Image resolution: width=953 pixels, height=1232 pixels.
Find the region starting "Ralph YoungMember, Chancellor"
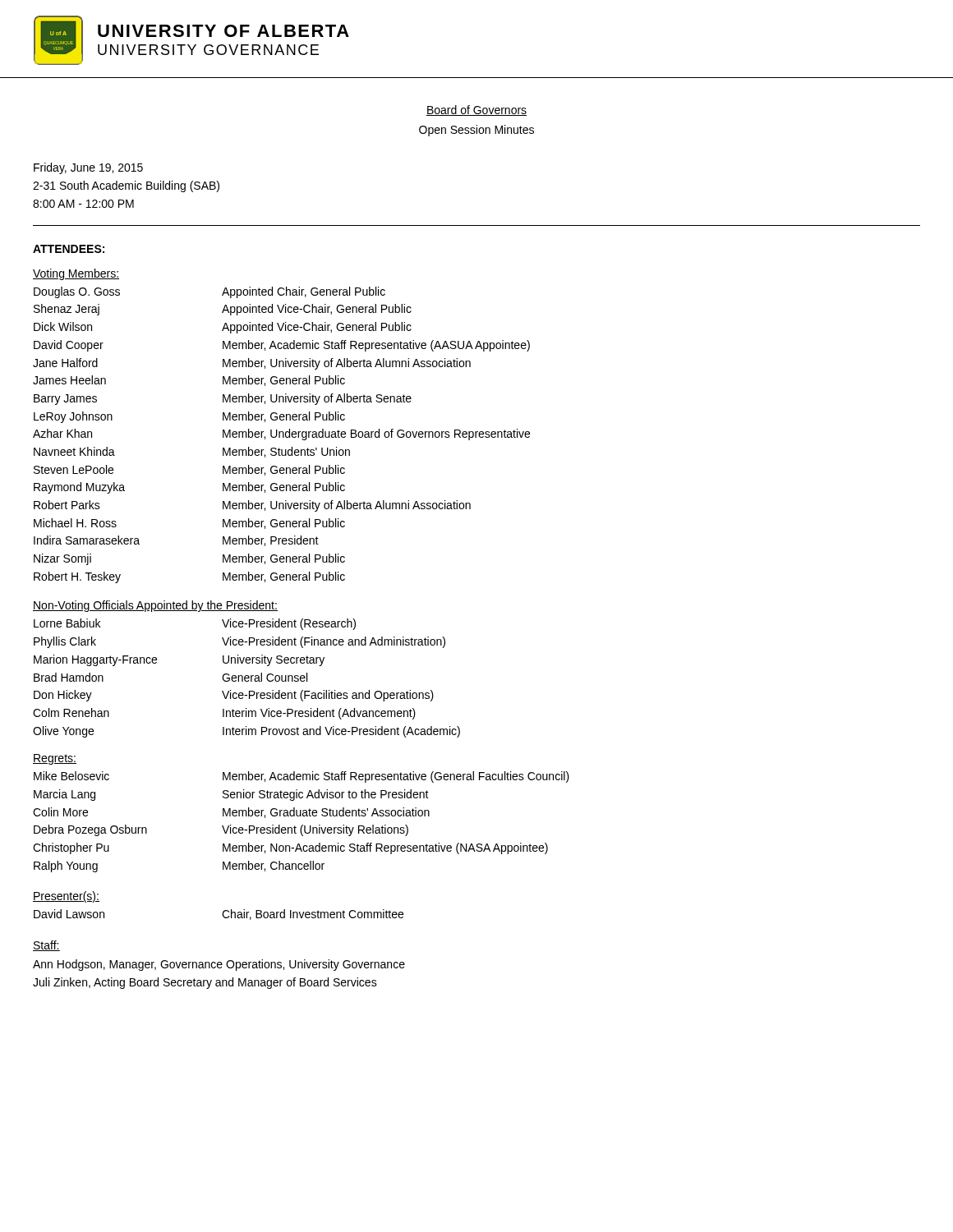click(58, 866)
